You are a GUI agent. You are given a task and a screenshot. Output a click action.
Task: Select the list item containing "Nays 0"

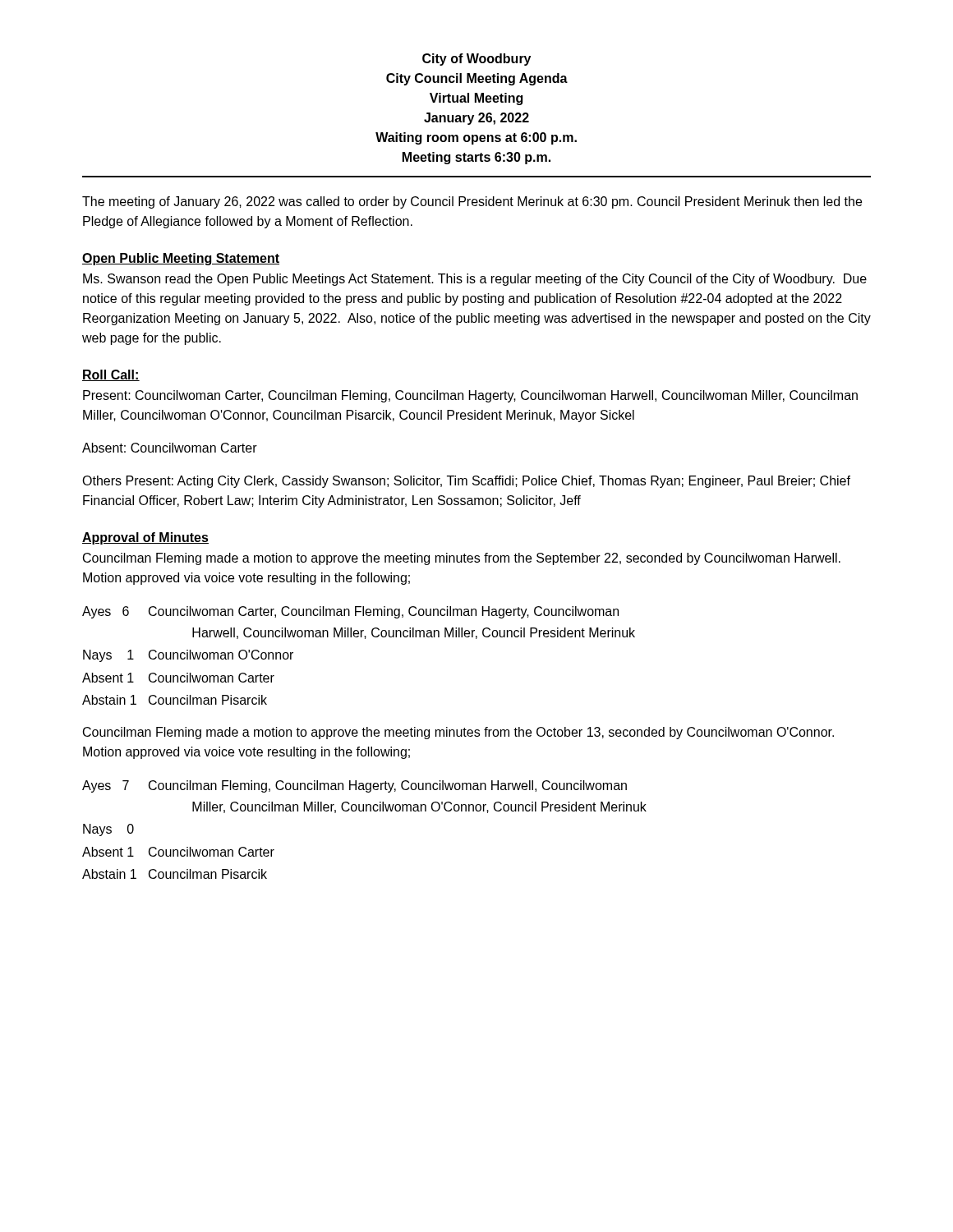tap(108, 830)
